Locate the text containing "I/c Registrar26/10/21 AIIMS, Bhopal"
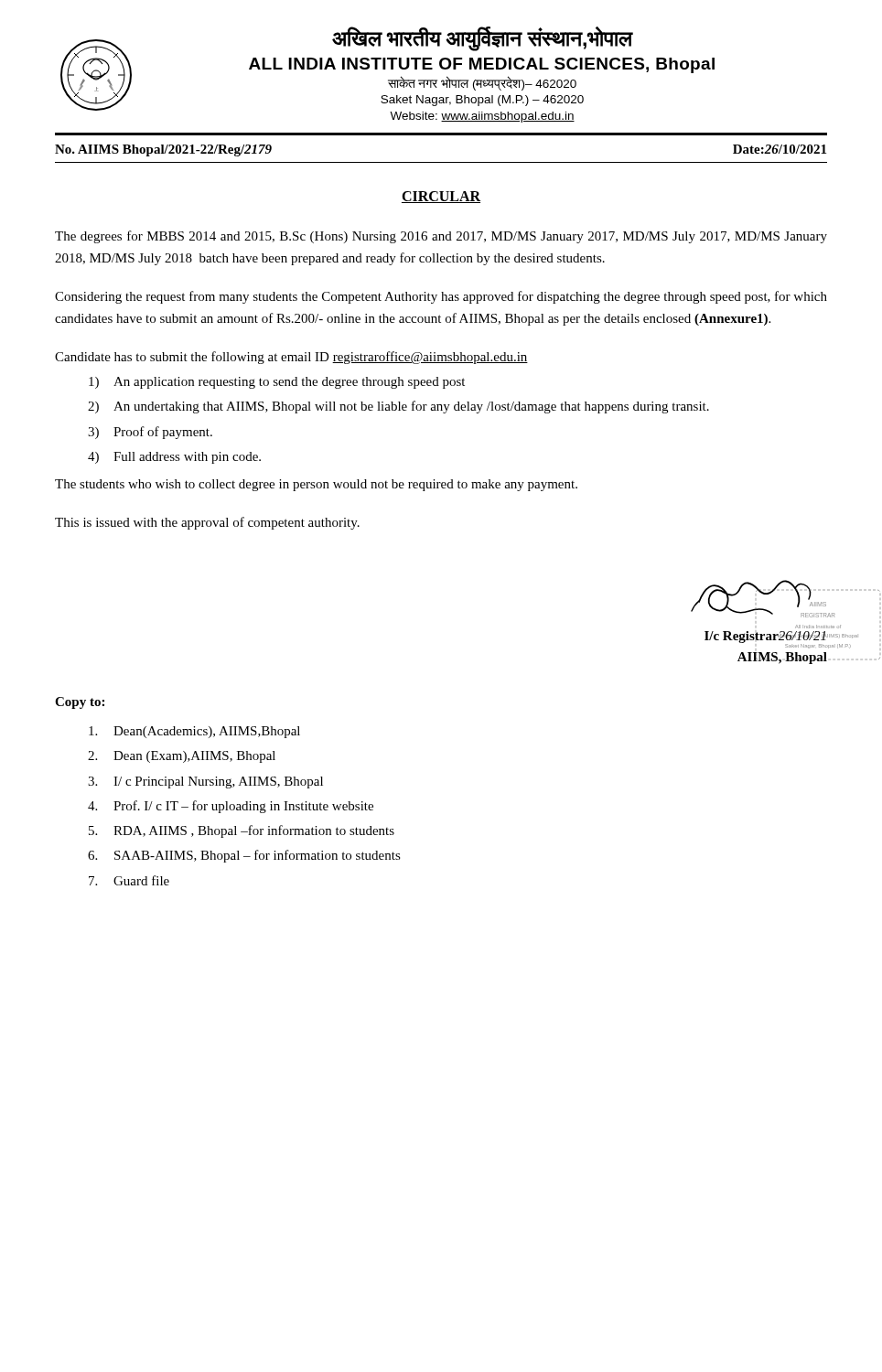The height and width of the screenshot is (1372, 882). click(766, 646)
